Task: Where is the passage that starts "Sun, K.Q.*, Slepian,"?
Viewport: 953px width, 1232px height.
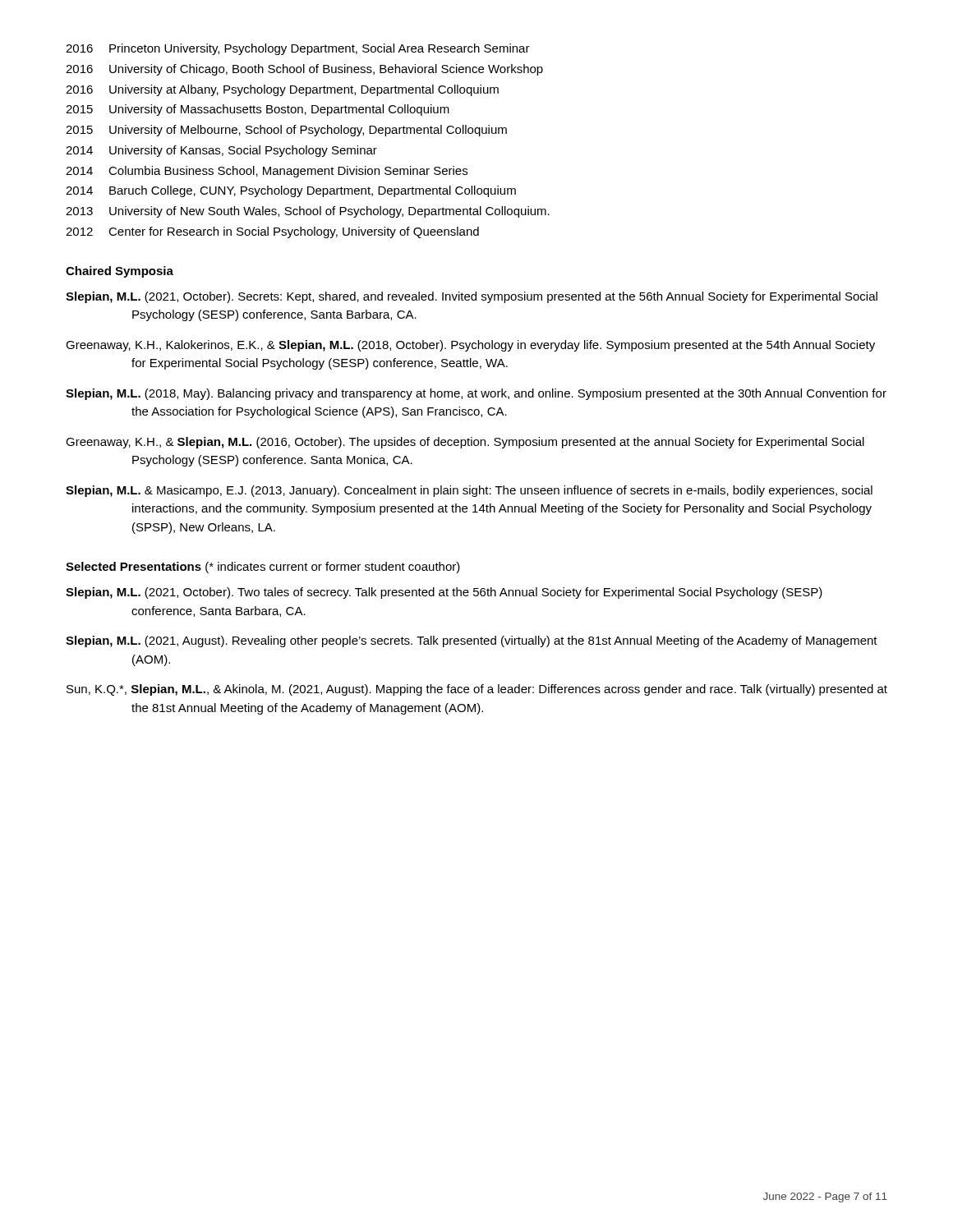Action: tap(476, 698)
